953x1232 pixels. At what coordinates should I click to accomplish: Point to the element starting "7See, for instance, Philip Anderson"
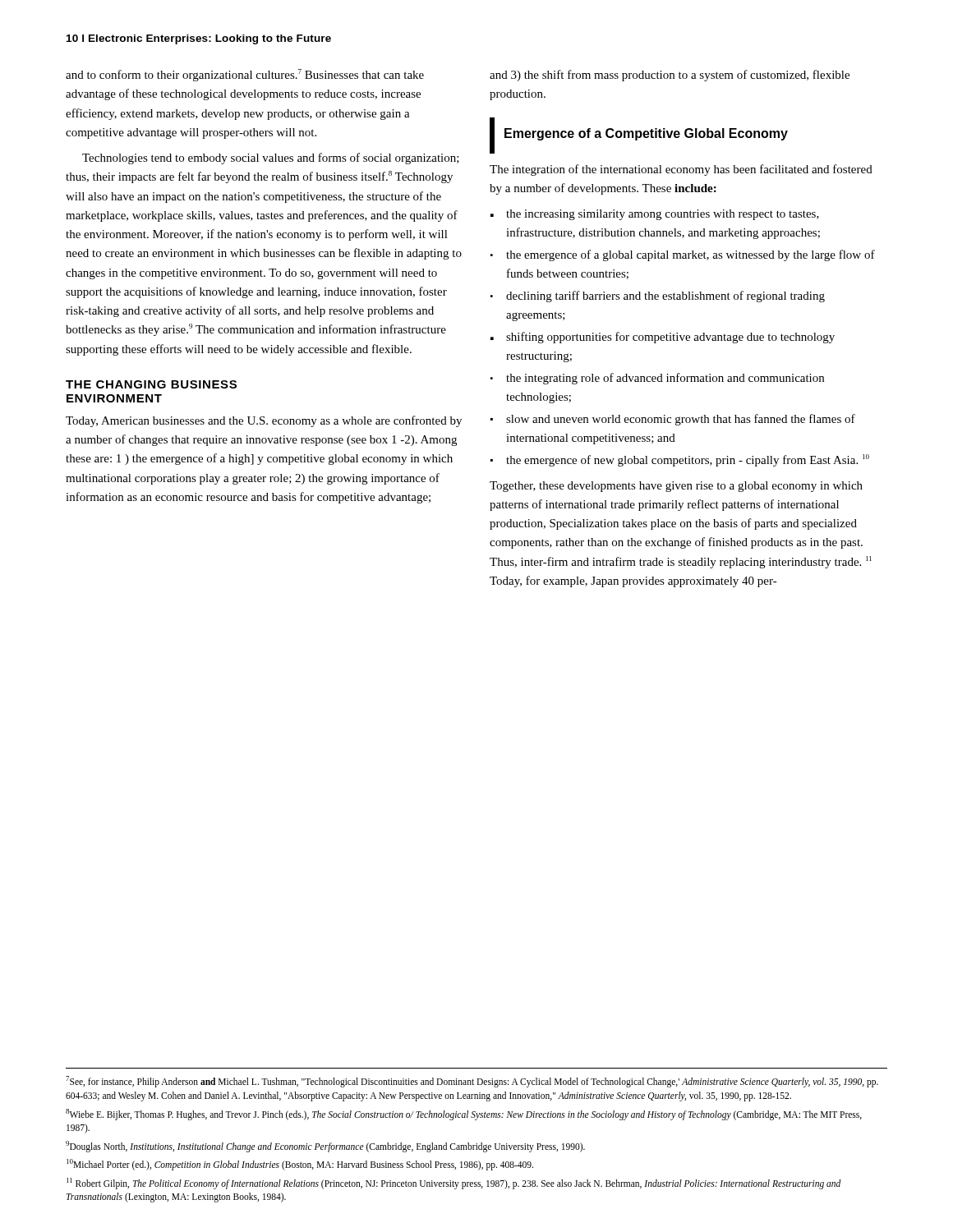[472, 1088]
